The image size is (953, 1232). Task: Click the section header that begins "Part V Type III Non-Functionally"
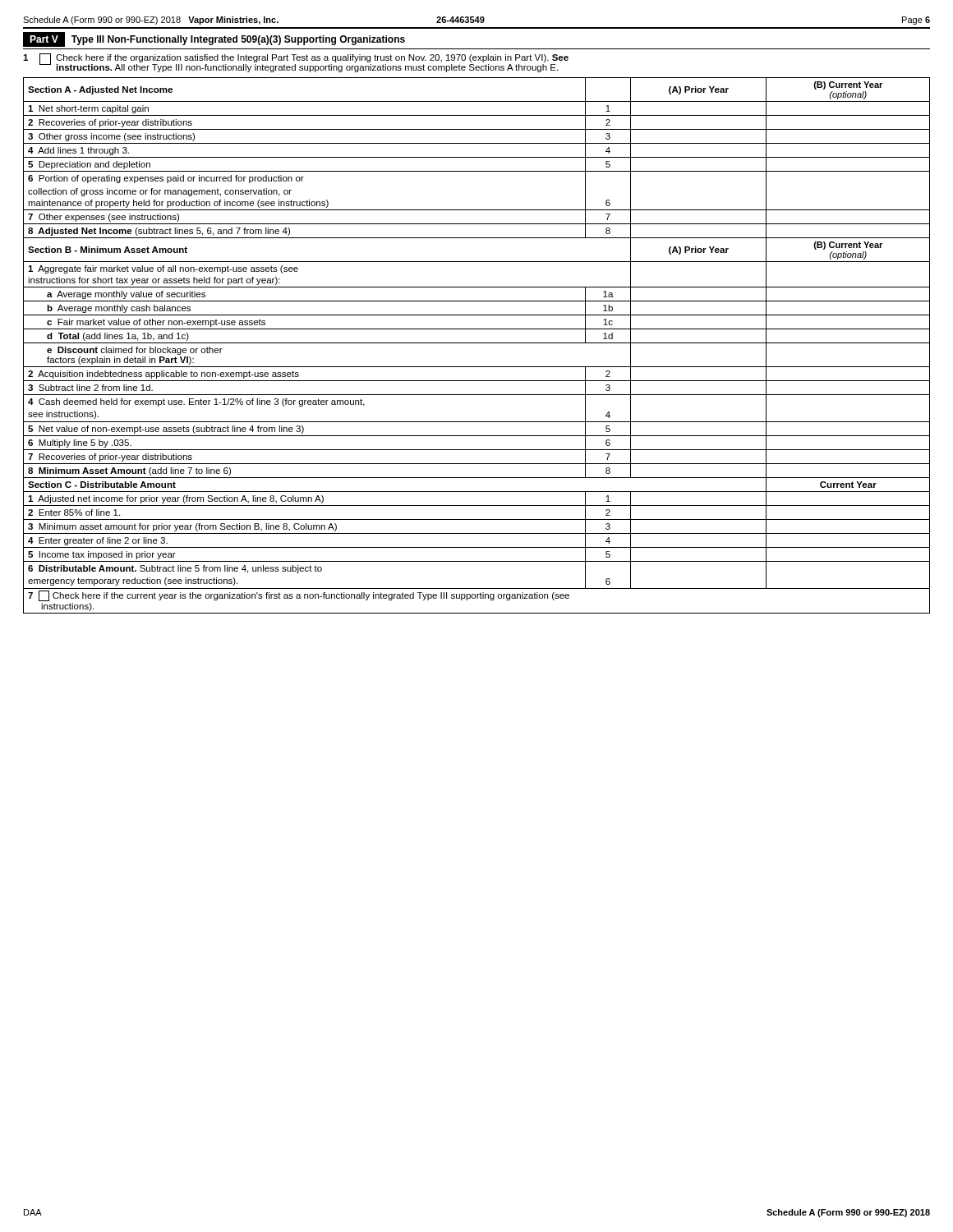point(214,39)
